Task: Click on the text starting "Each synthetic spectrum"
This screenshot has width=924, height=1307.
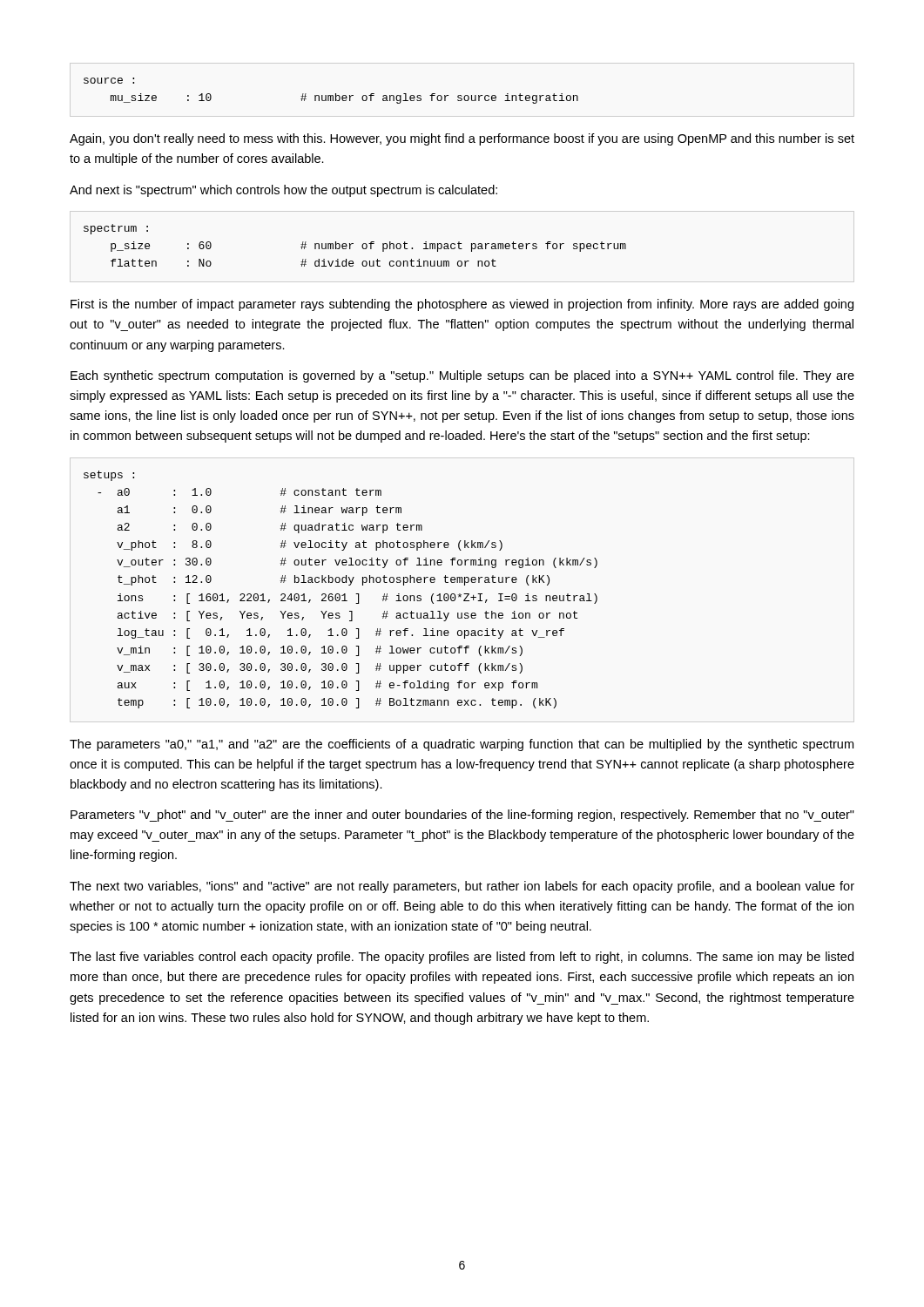Action: pyautogui.click(x=462, y=406)
